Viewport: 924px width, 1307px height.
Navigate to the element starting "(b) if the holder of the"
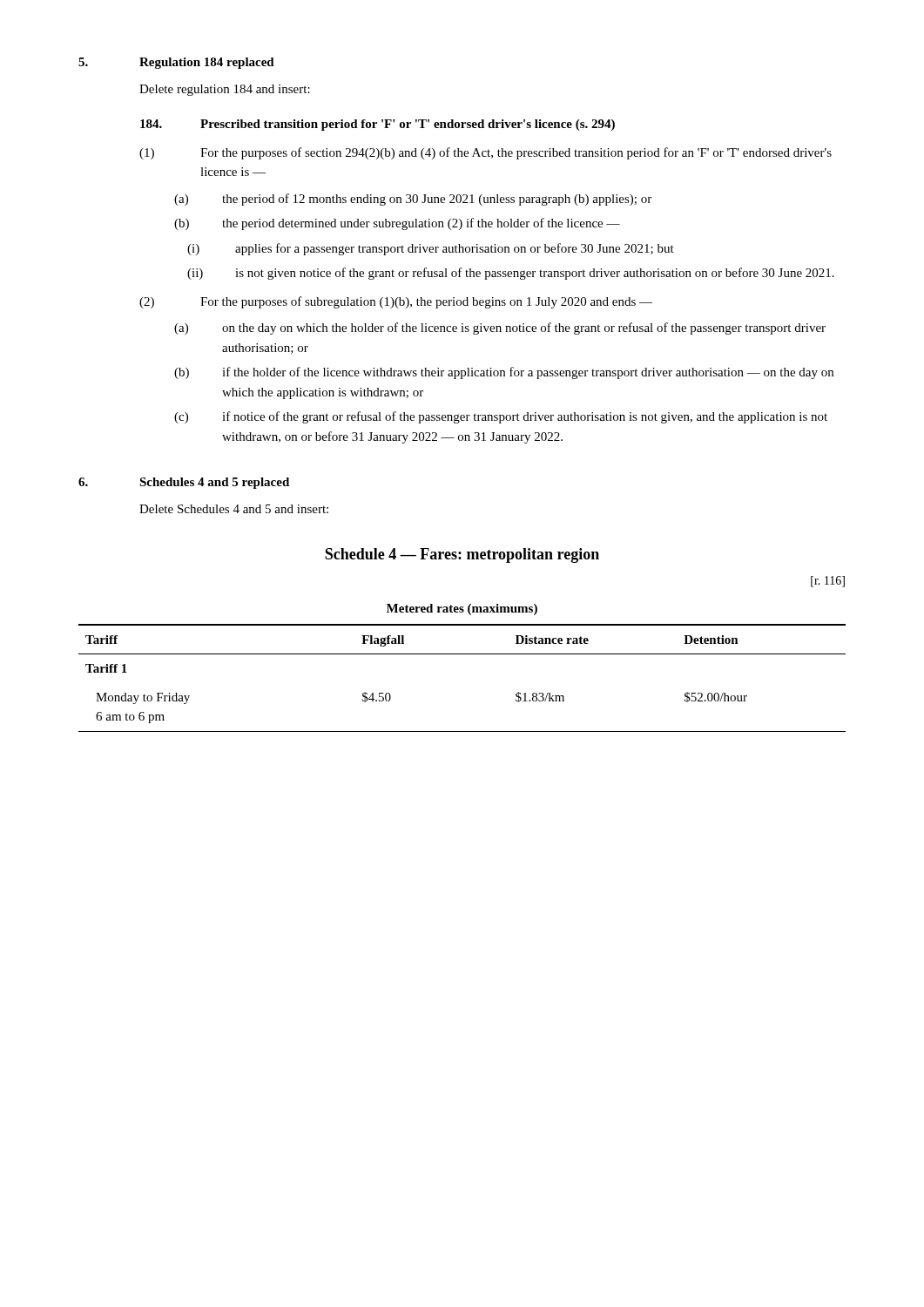pos(510,382)
